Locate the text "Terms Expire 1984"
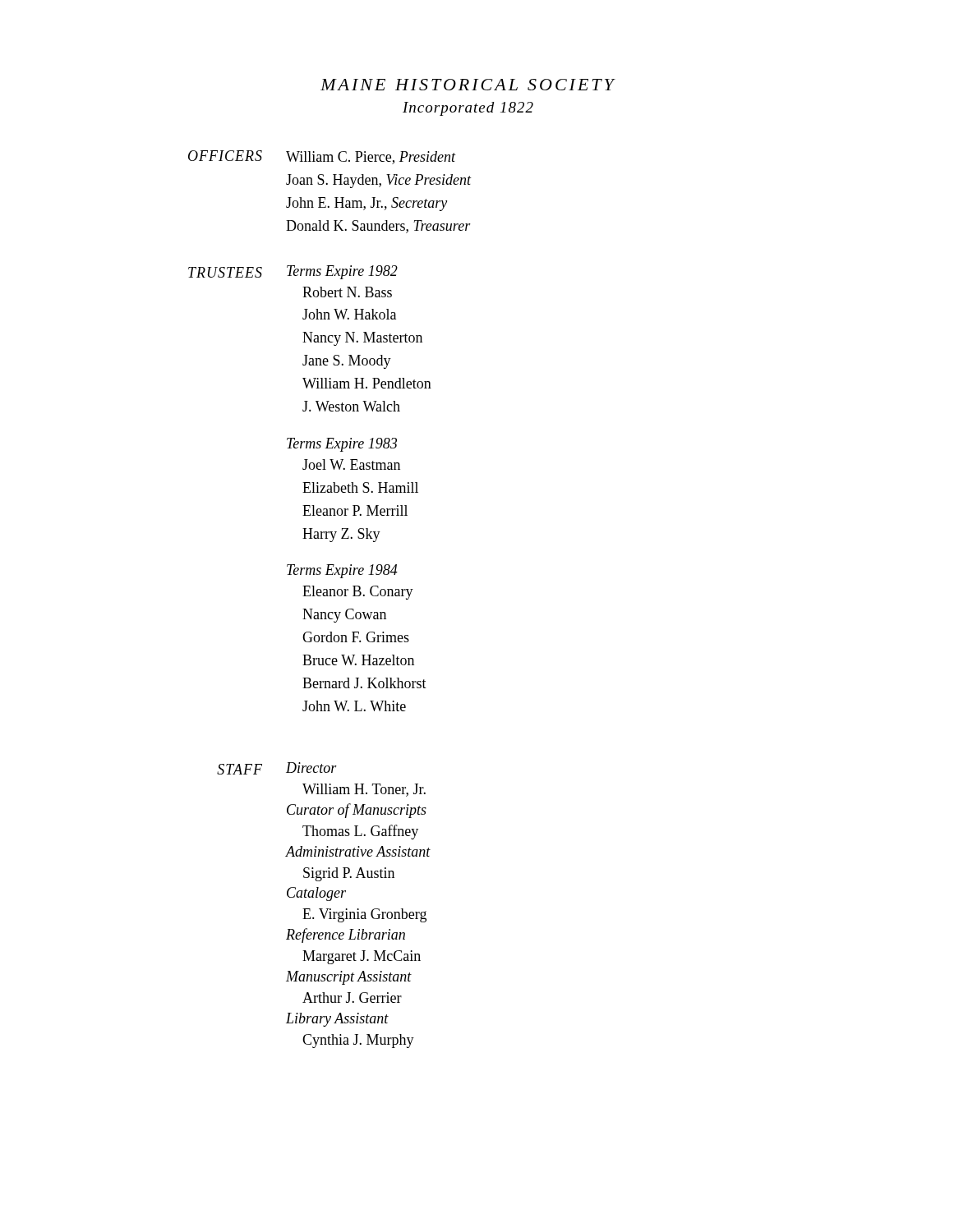Screen dimensions: 1232x954 pyautogui.click(x=342, y=570)
